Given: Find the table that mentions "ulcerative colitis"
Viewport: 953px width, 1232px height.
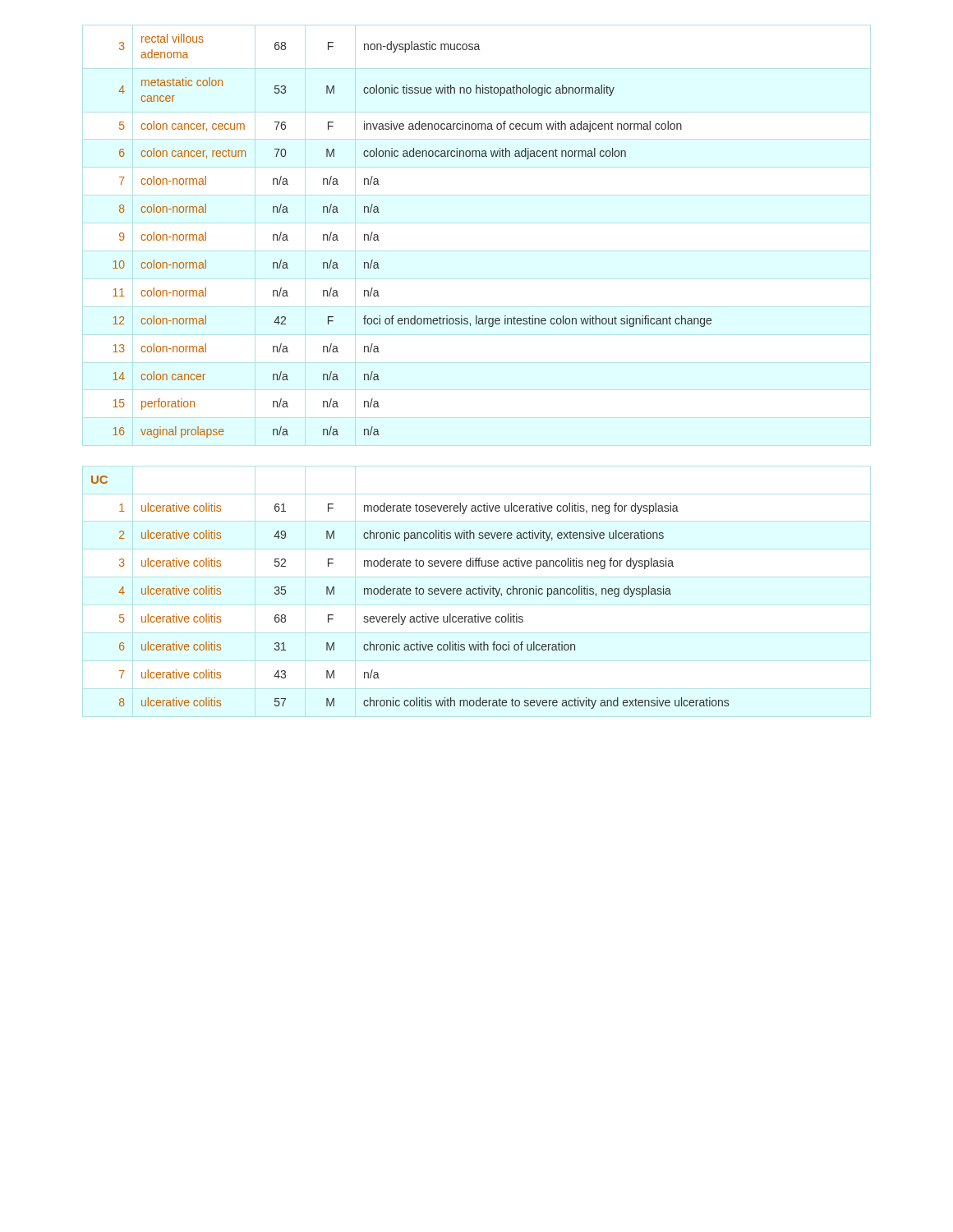Looking at the screenshot, I should click(x=476, y=371).
